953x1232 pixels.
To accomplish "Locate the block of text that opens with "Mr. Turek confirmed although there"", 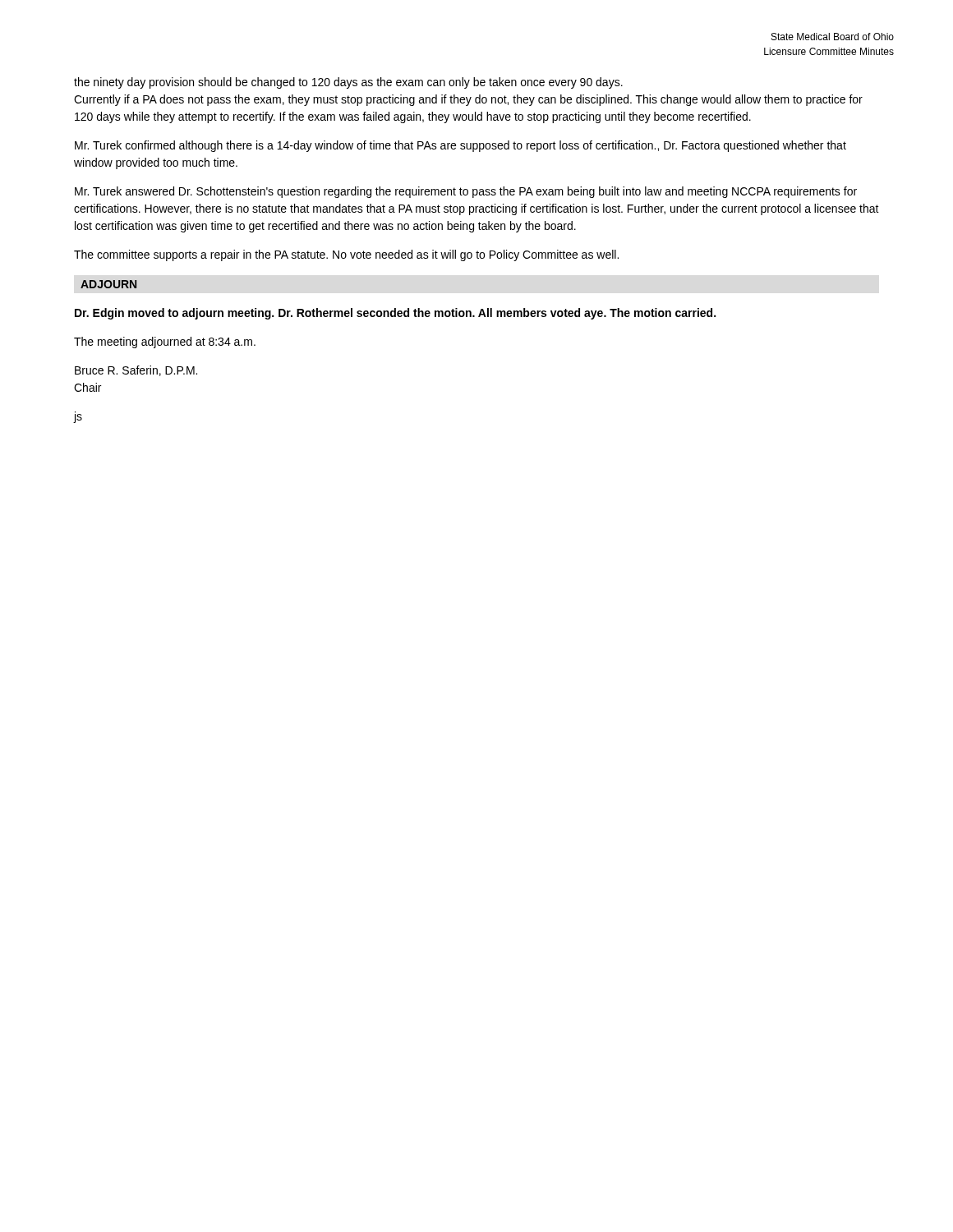I will pos(460,154).
